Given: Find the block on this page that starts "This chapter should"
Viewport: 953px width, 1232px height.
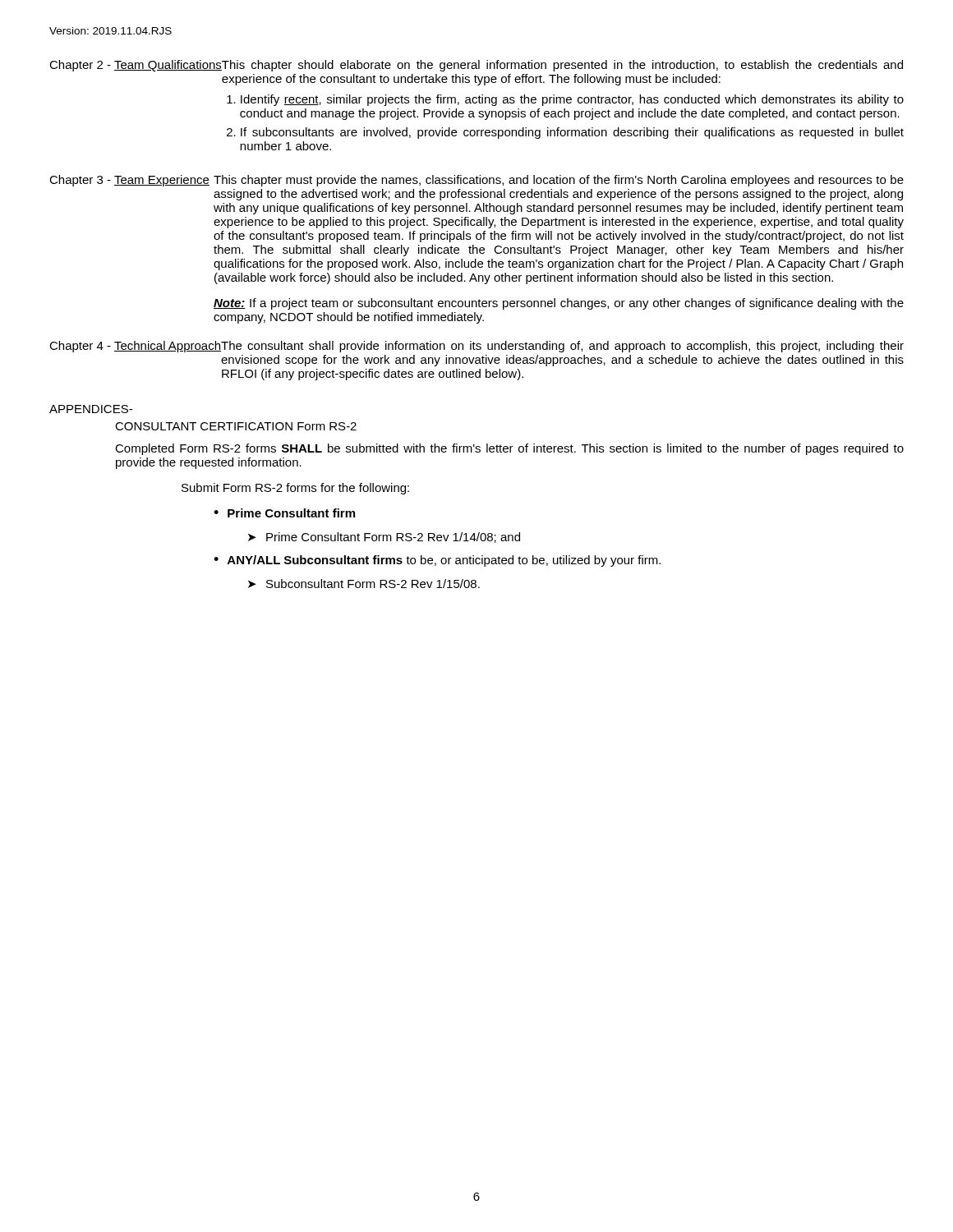Looking at the screenshot, I should (563, 71).
